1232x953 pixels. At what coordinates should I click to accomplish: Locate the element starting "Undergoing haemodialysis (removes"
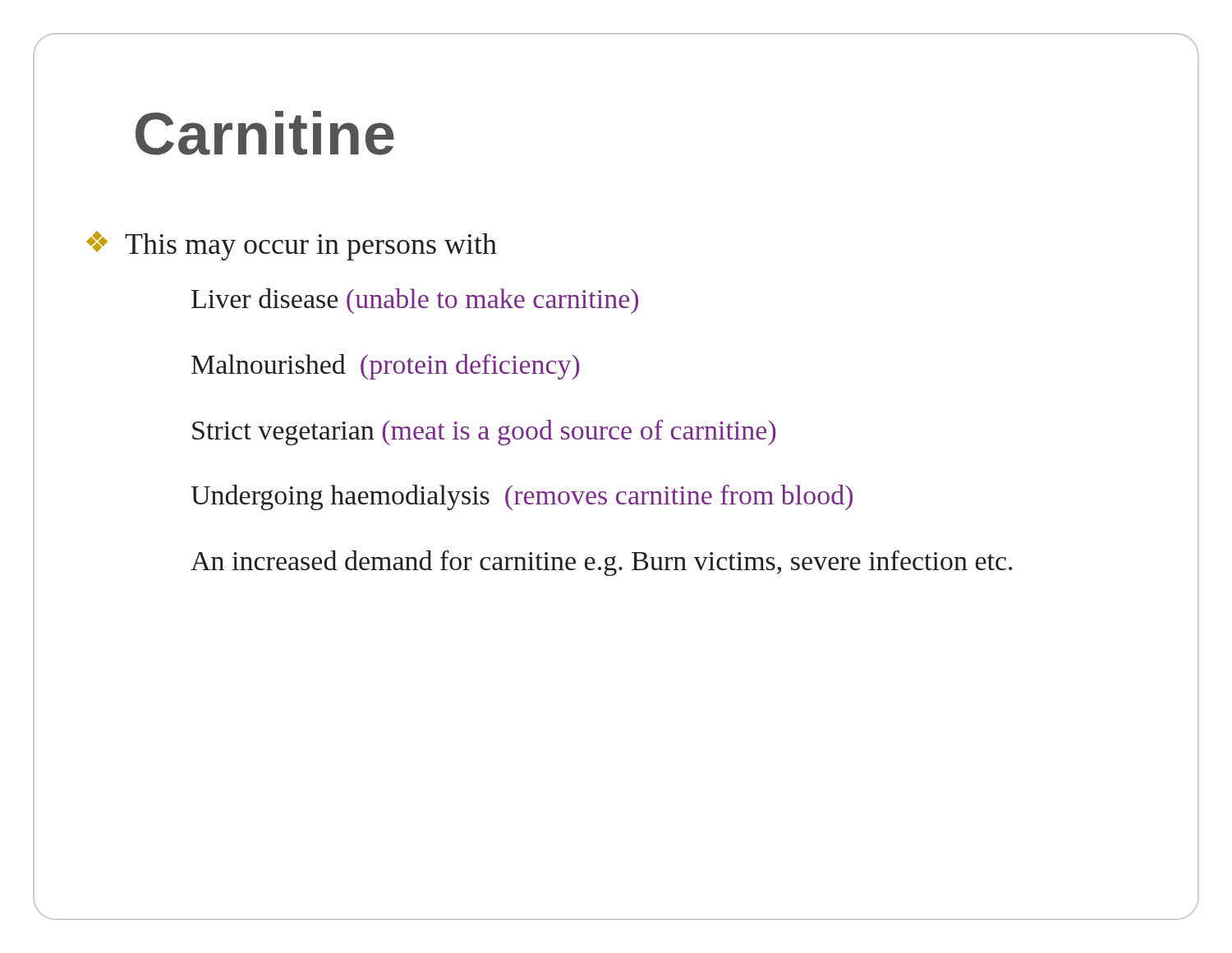click(x=522, y=495)
